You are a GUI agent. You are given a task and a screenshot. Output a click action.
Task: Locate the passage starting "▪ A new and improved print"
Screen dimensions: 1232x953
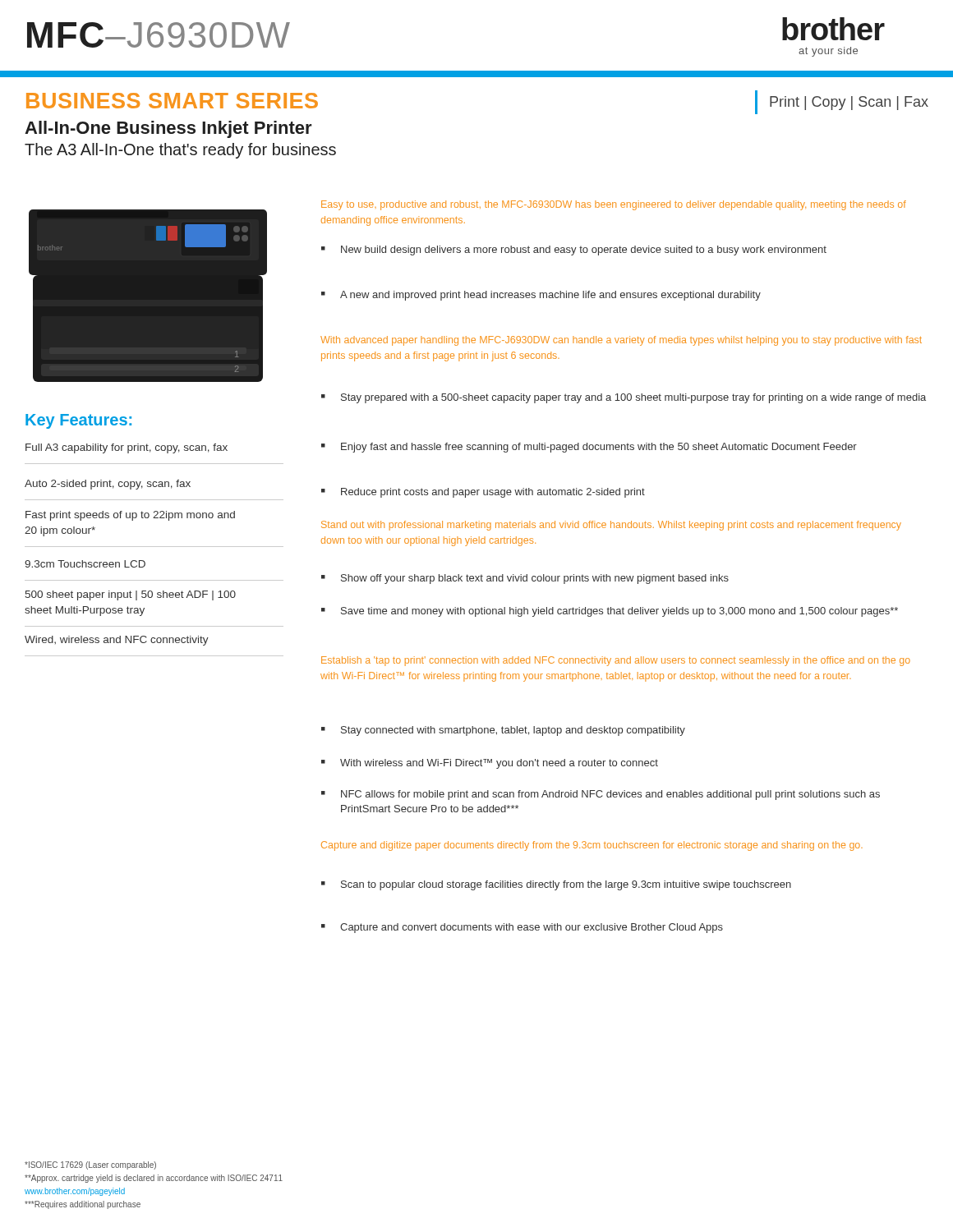coord(540,295)
